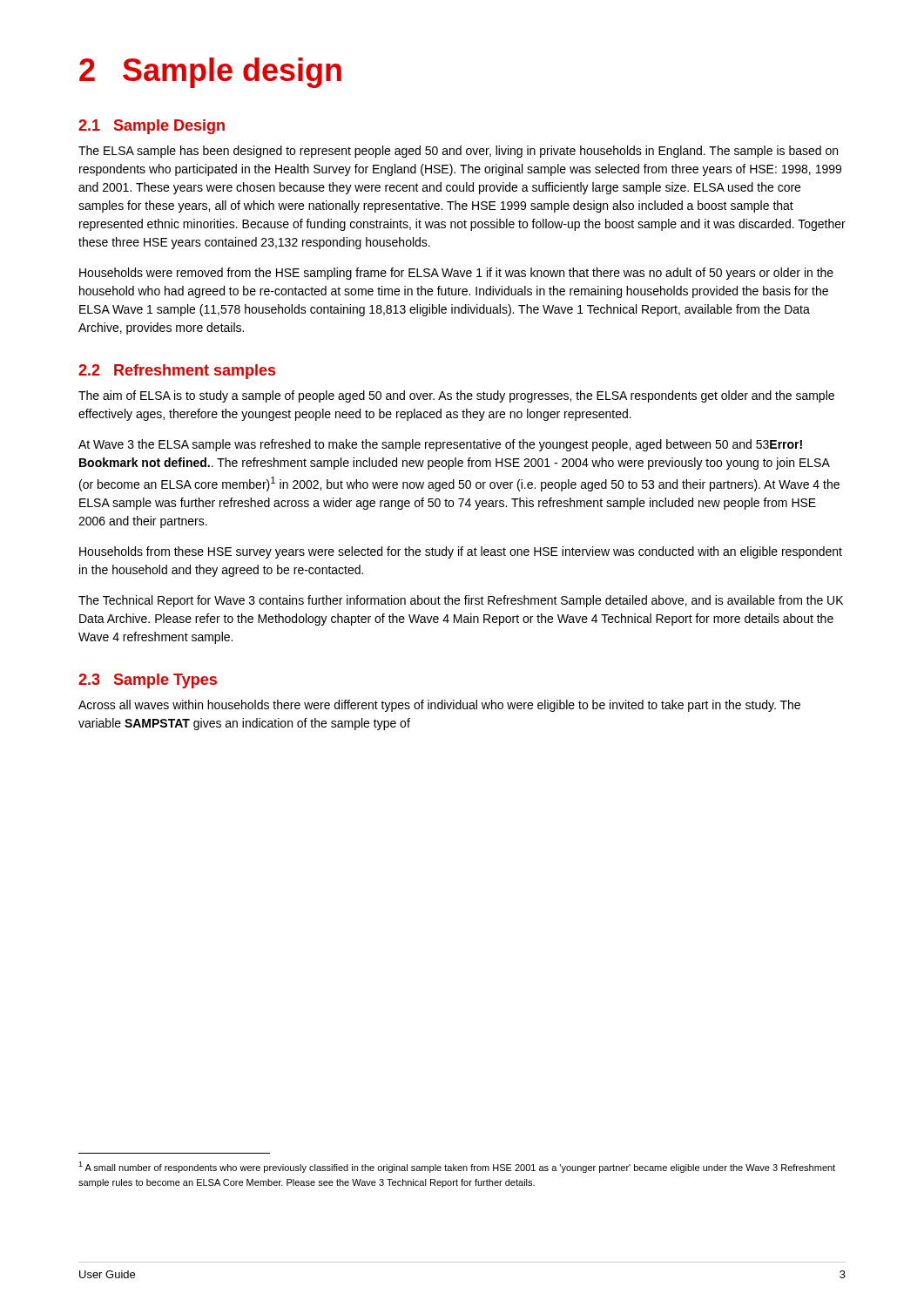The height and width of the screenshot is (1307, 924).
Task: Click where it says "2.3 Sample Types"
Action: coord(148,681)
